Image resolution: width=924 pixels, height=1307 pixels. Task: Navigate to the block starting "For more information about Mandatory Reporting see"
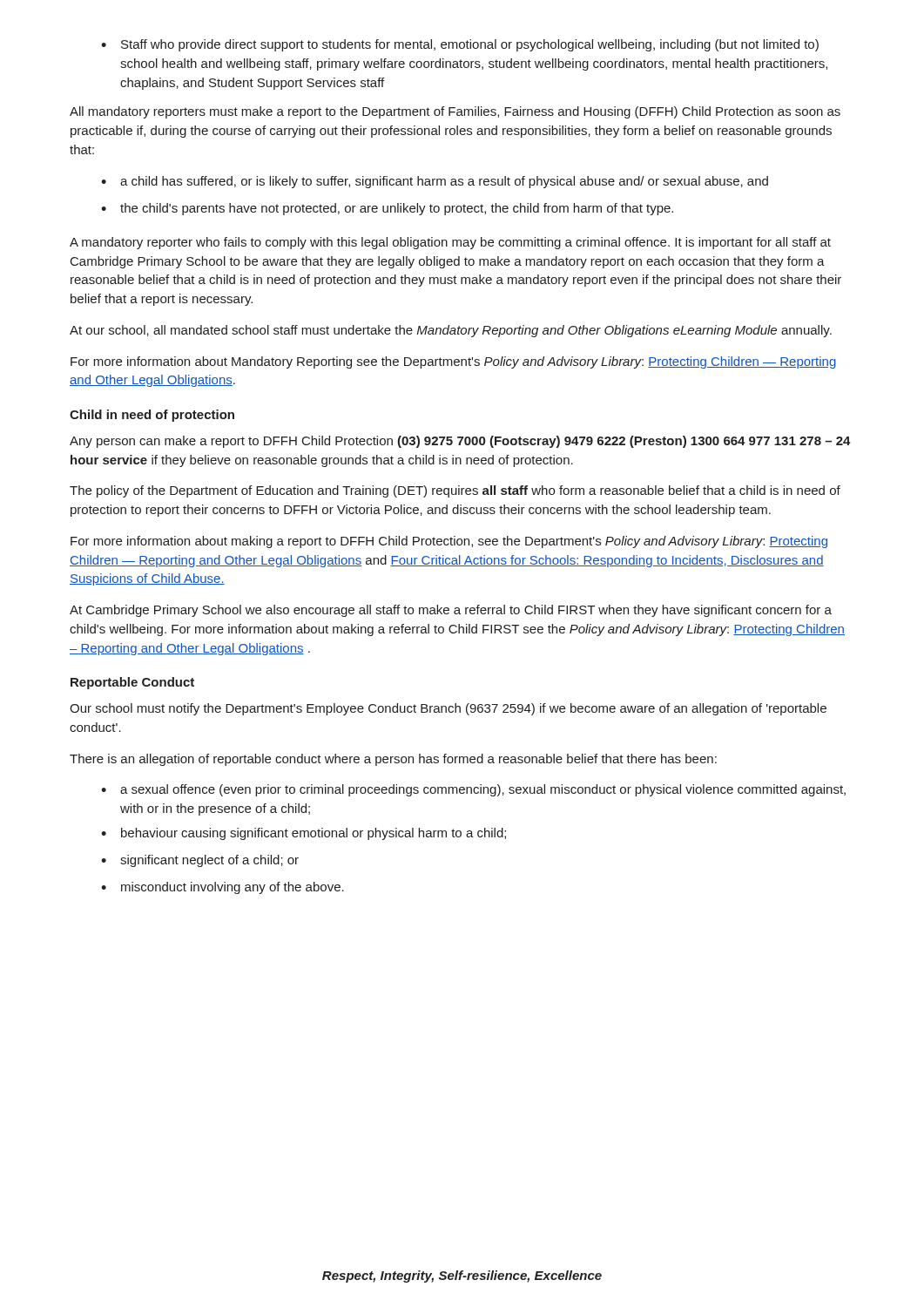coord(462,371)
